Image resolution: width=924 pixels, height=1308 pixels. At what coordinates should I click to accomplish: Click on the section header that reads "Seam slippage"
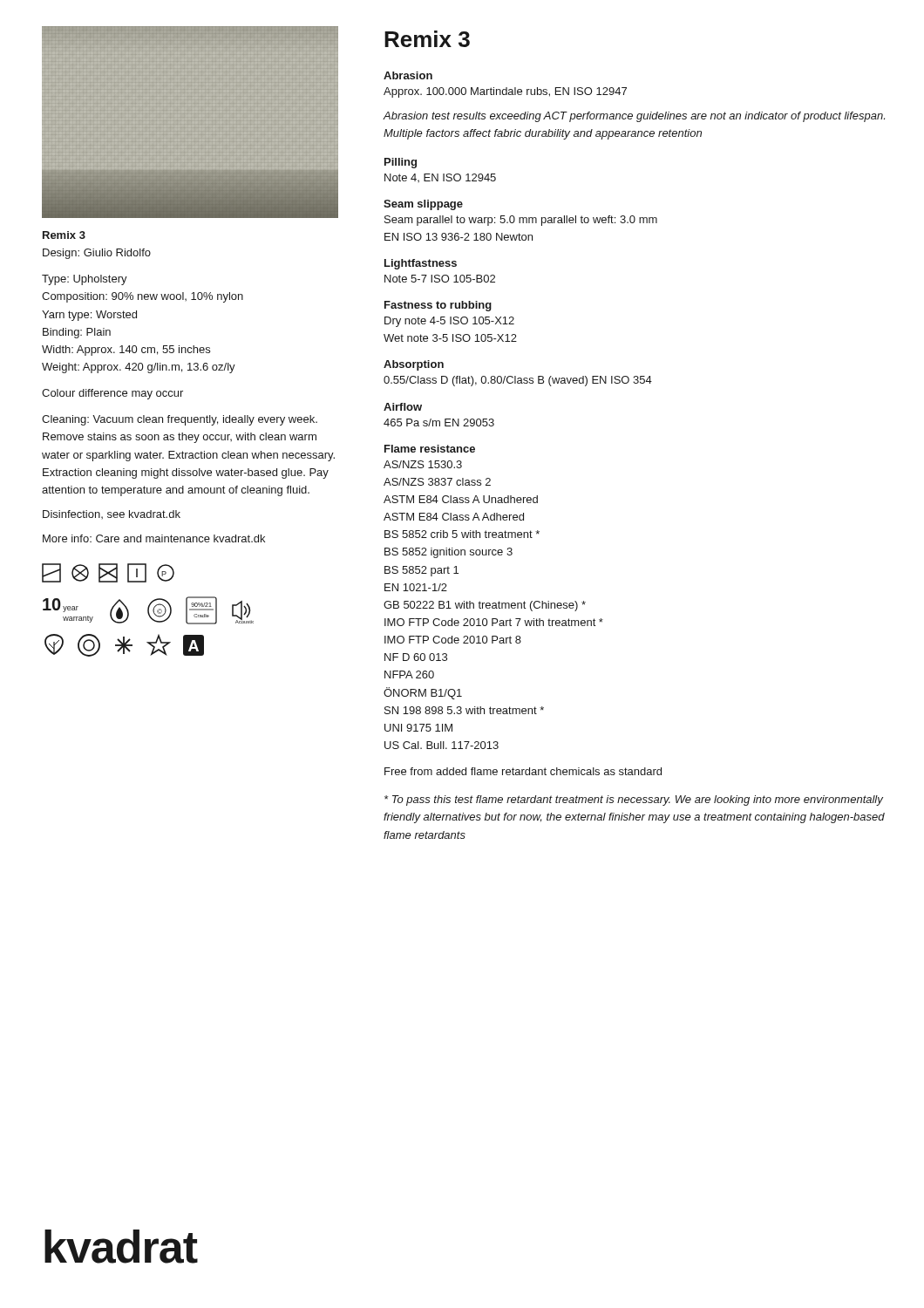pyautogui.click(x=423, y=203)
